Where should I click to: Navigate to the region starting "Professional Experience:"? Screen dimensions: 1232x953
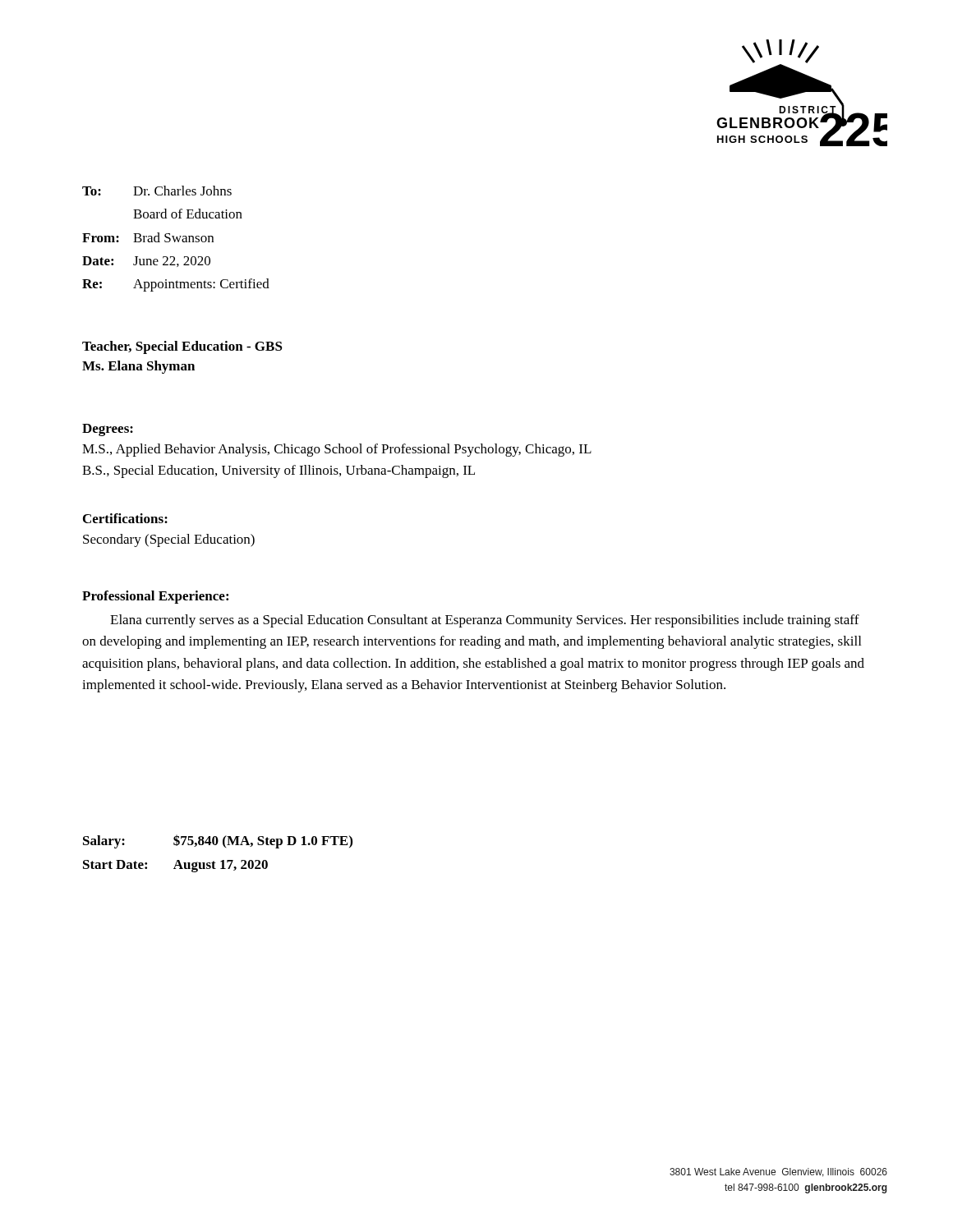(156, 596)
